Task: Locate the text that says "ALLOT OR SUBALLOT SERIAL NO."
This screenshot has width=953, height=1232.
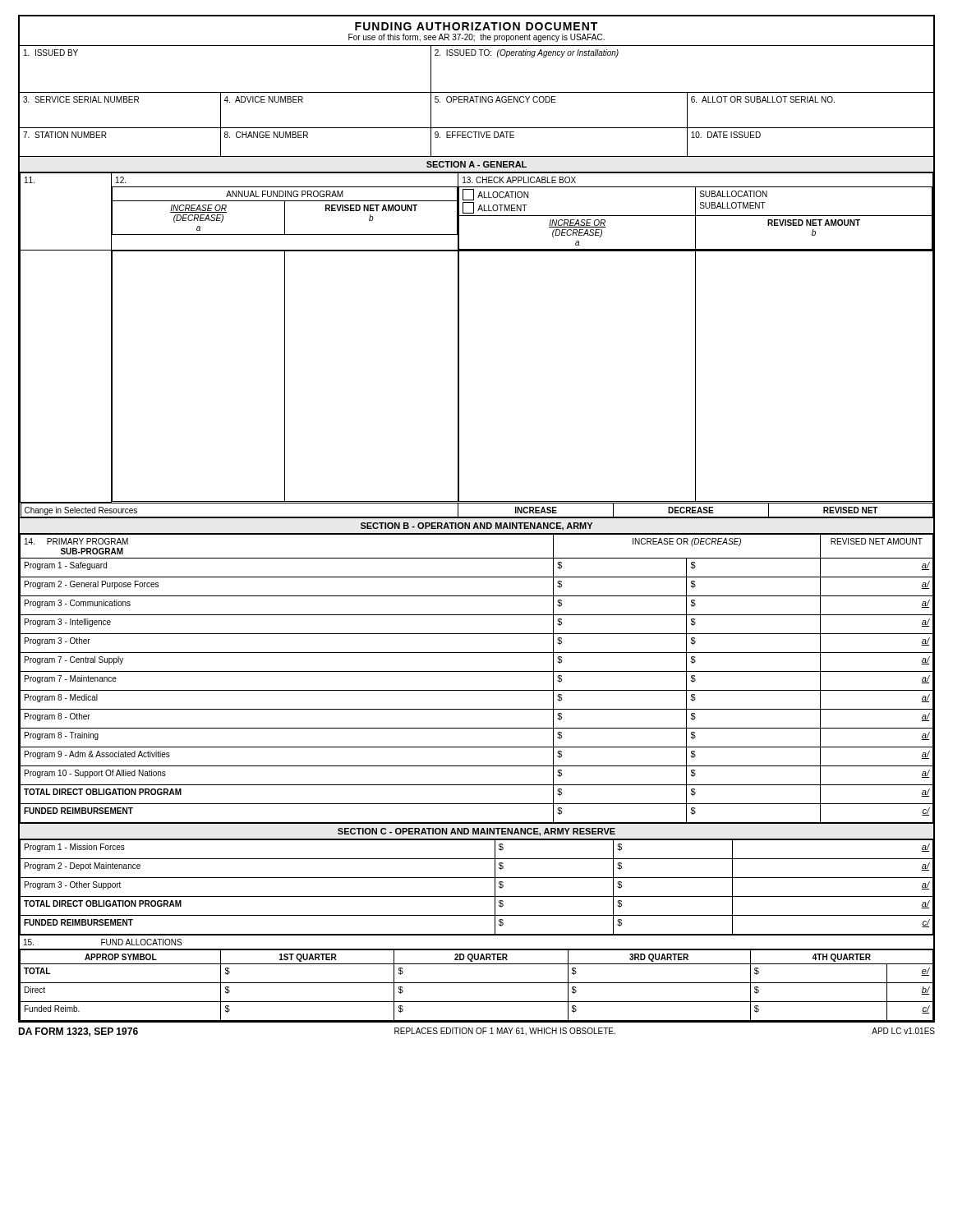Action: tap(763, 100)
